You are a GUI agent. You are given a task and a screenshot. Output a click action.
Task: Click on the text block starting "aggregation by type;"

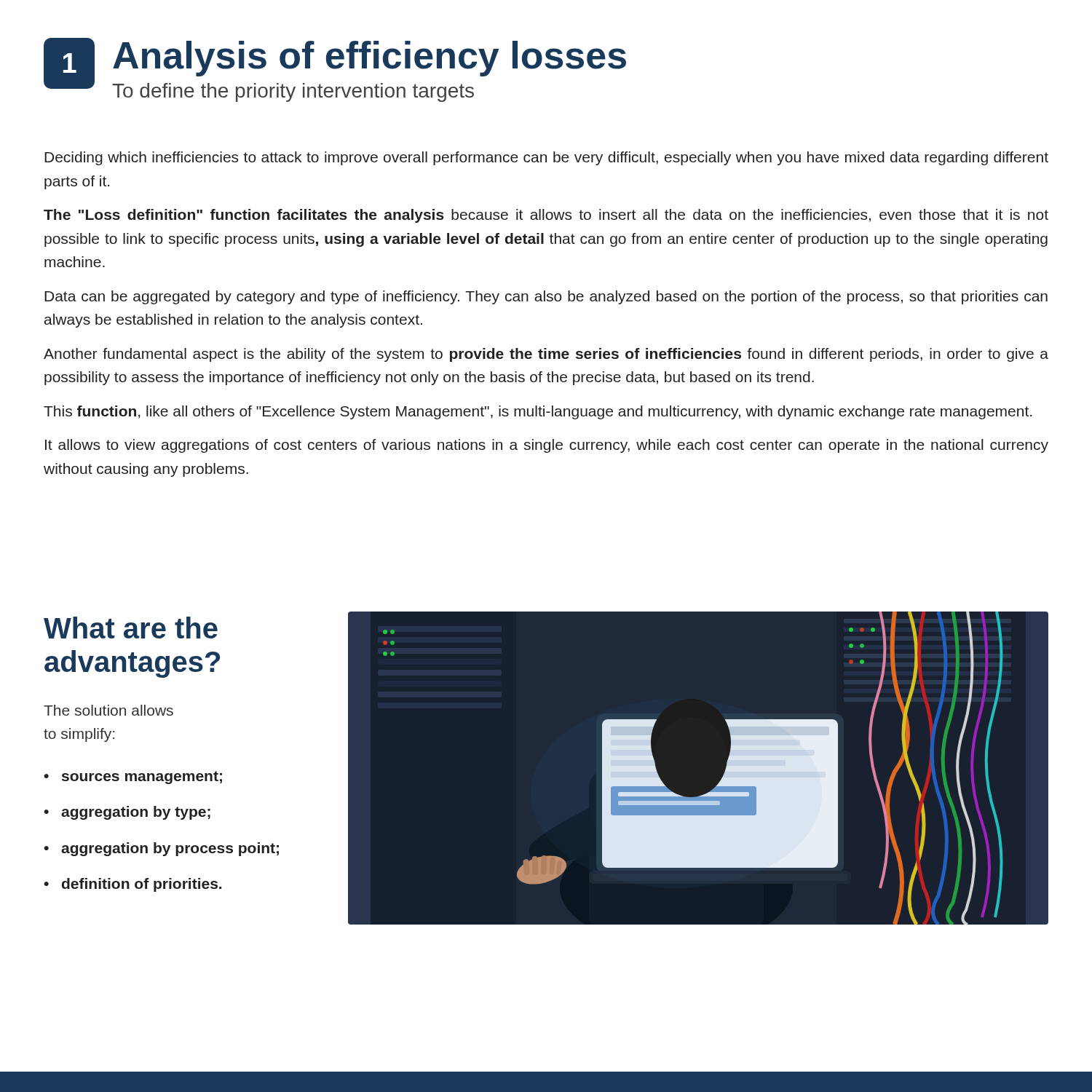(136, 812)
